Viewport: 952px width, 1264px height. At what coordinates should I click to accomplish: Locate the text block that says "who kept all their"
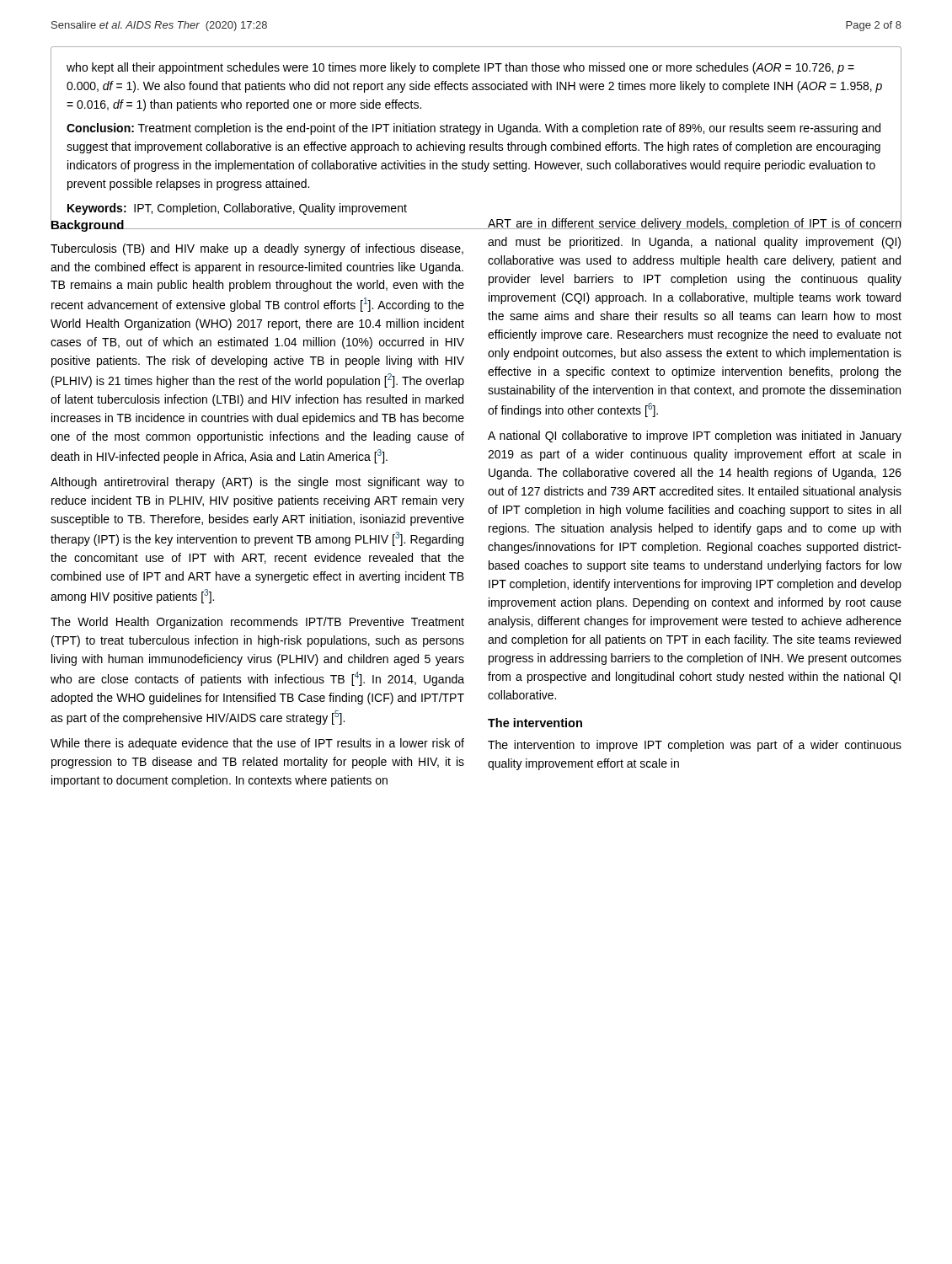[x=476, y=138]
